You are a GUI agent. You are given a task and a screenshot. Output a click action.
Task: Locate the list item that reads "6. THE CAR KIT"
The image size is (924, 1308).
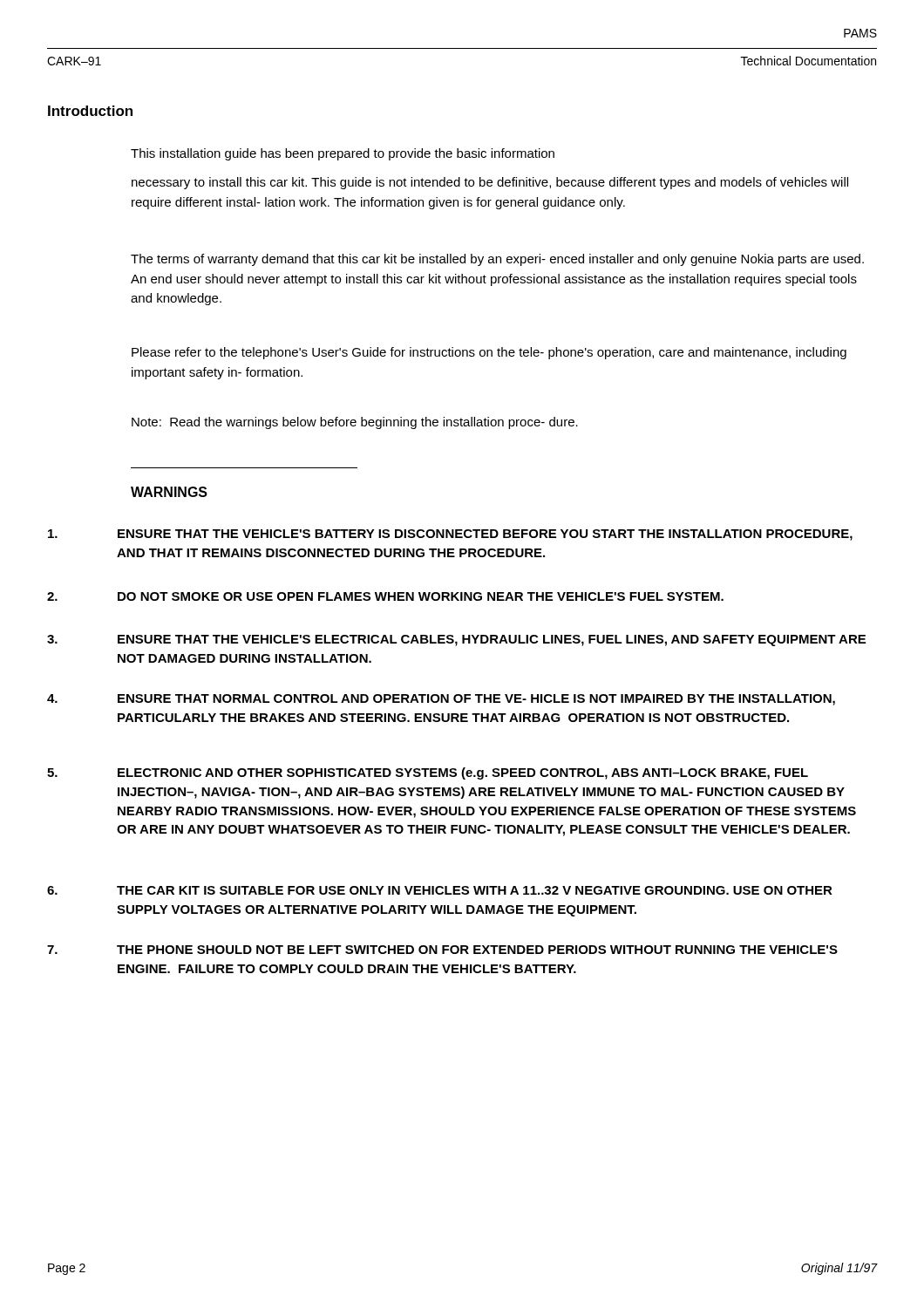[462, 900]
